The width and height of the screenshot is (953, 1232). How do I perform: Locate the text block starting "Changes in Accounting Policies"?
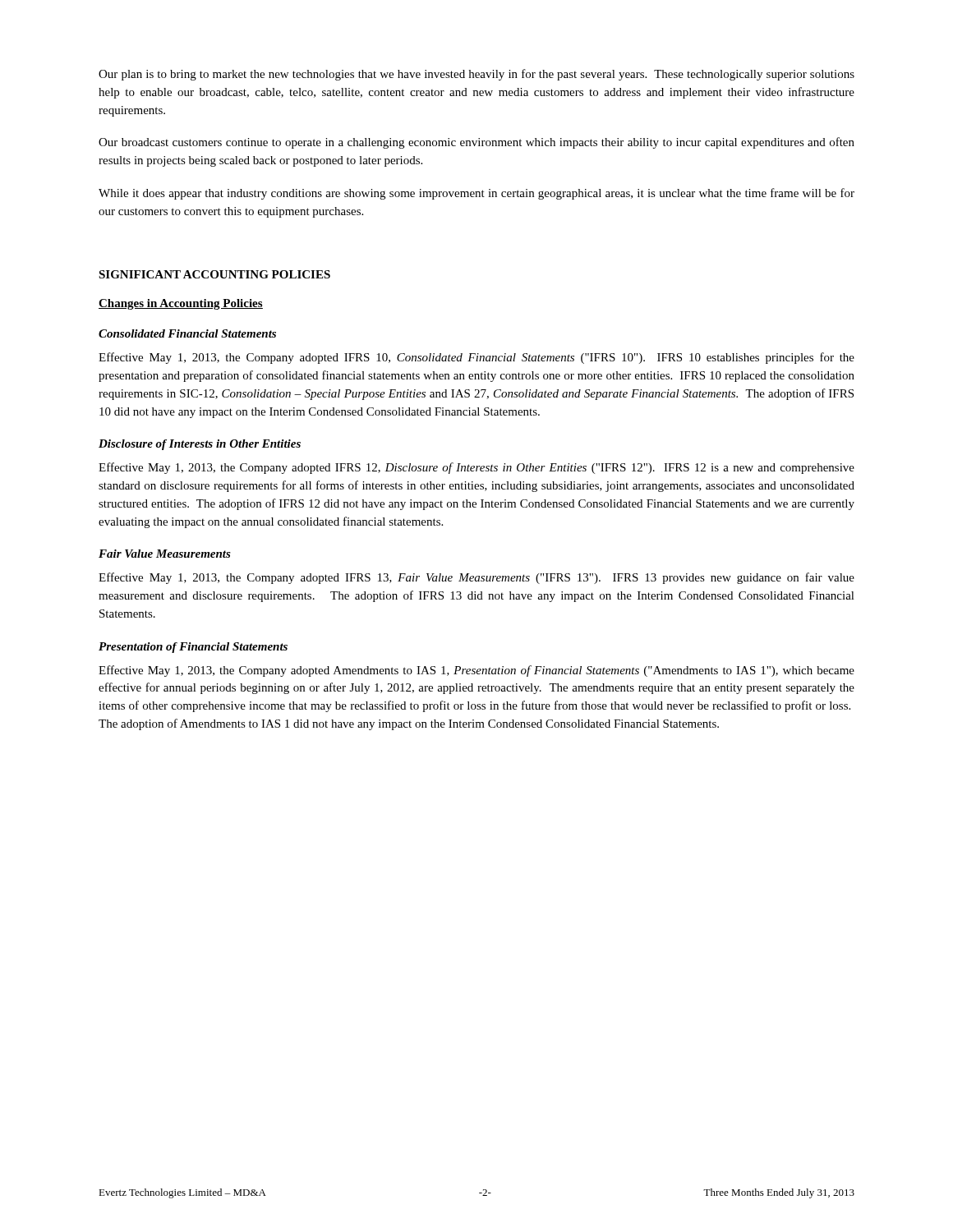point(181,303)
